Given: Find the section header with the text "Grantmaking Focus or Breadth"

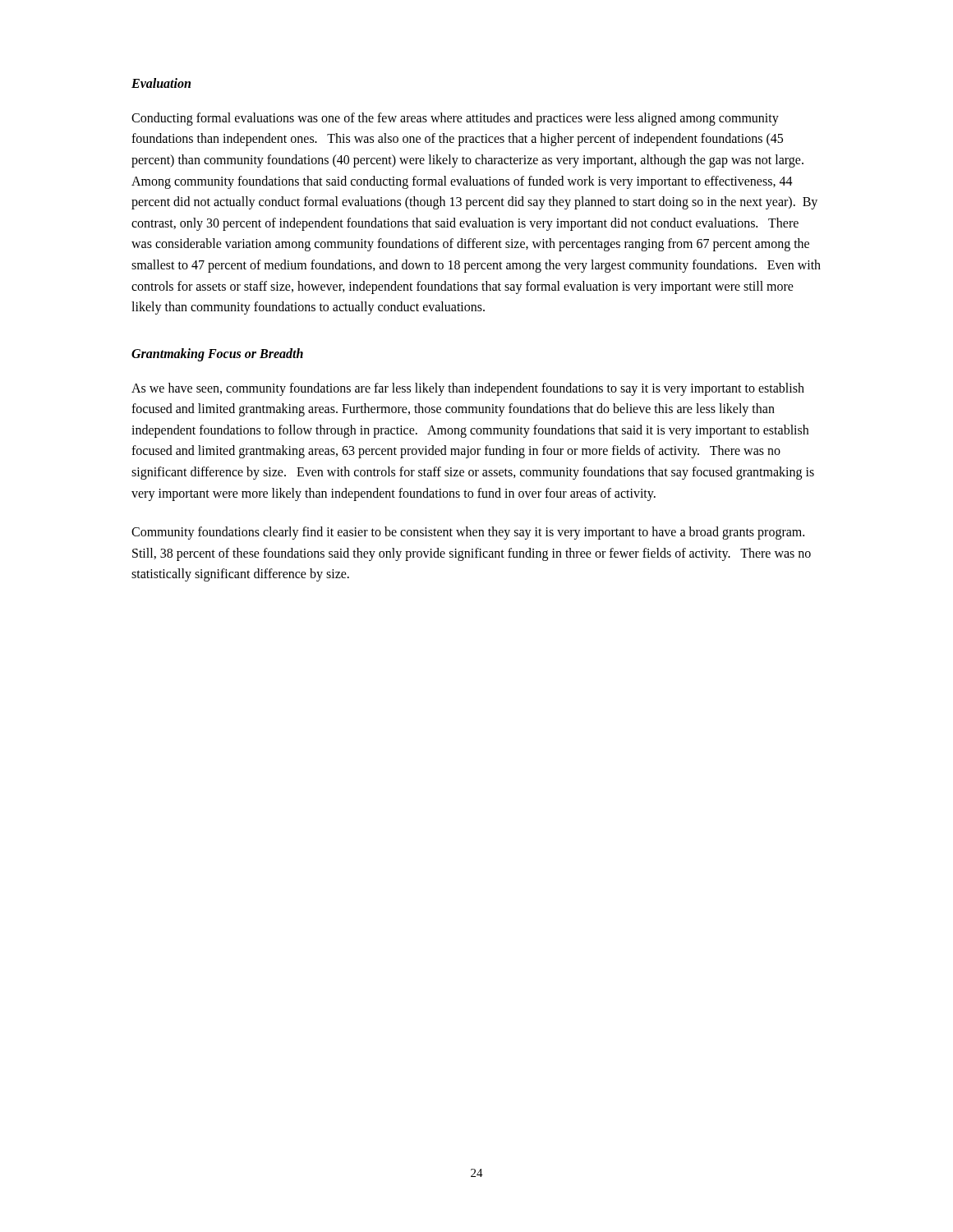Looking at the screenshot, I should click(217, 353).
